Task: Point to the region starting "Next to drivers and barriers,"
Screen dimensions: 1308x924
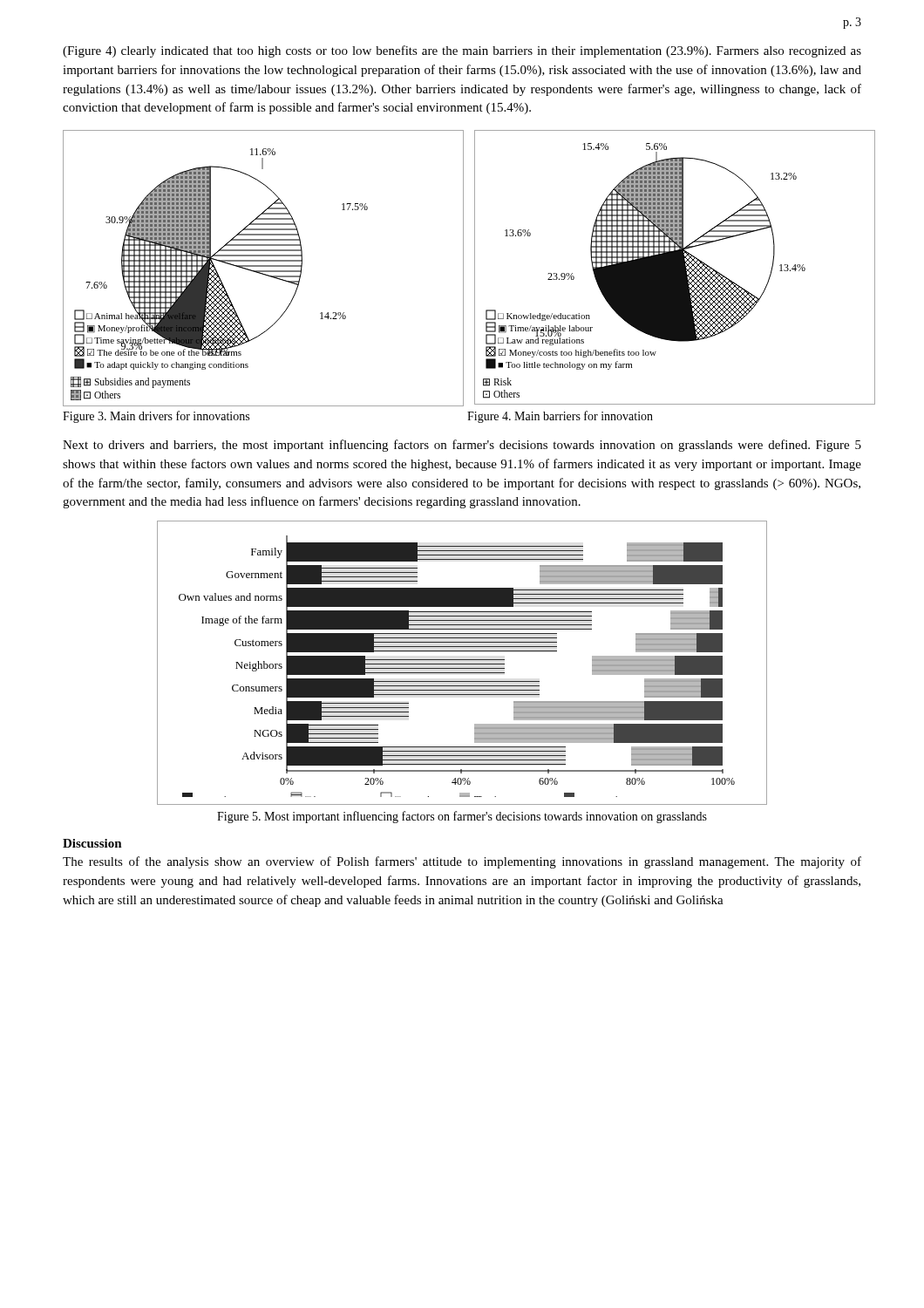Action: pyautogui.click(x=462, y=473)
